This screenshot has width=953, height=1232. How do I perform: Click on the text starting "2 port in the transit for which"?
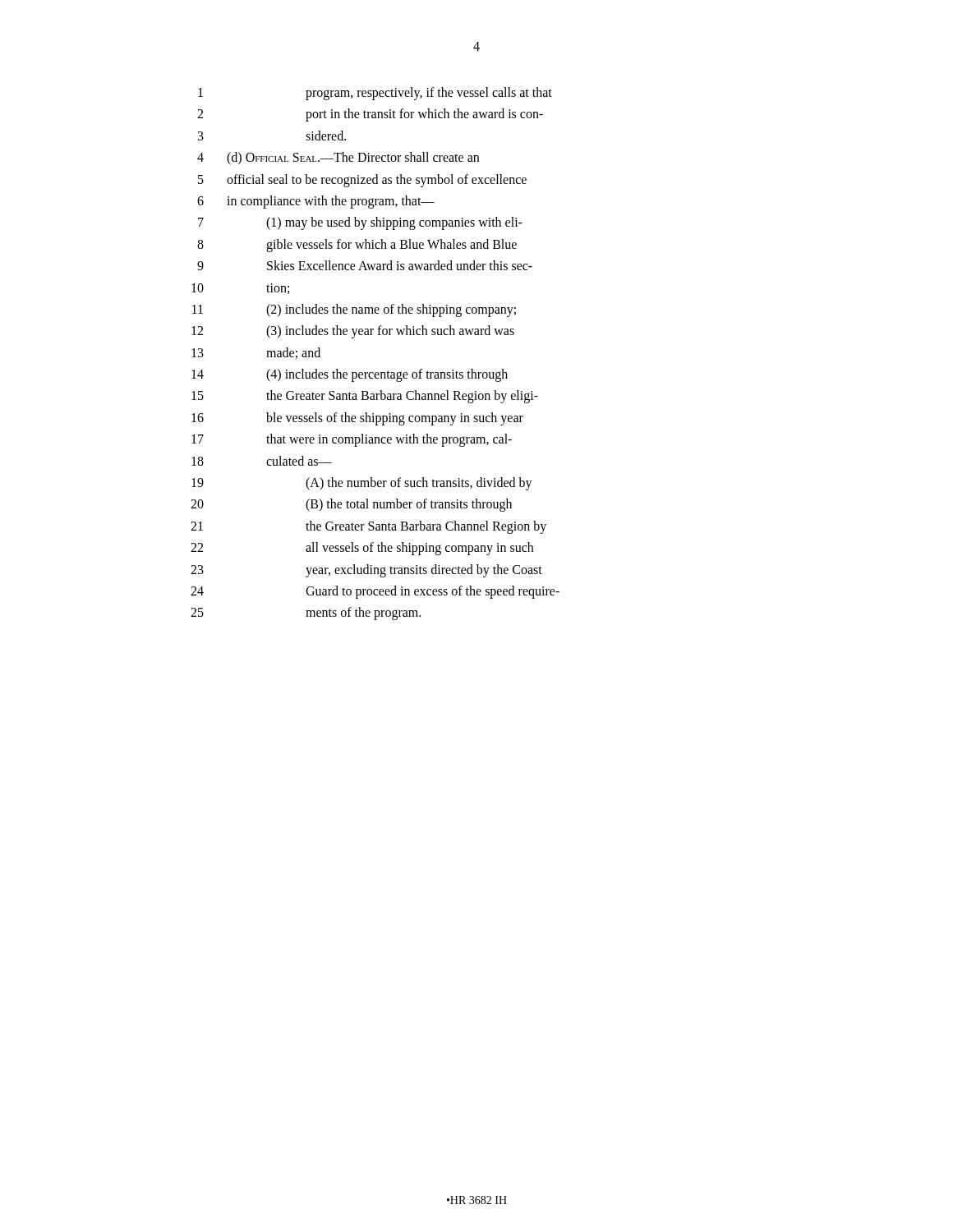point(505,115)
